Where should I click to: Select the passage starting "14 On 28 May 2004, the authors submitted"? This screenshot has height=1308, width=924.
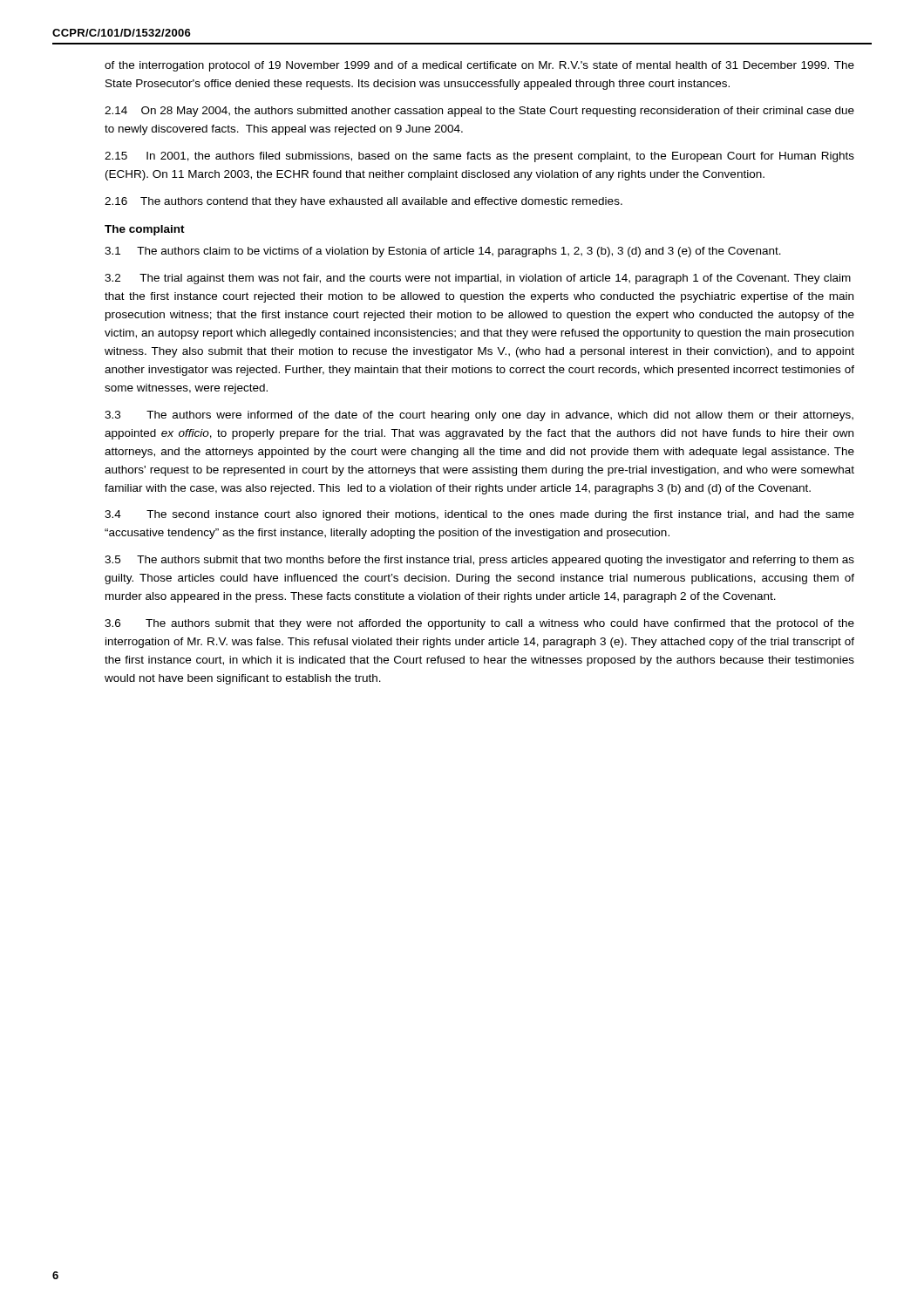click(x=479, y=119)
